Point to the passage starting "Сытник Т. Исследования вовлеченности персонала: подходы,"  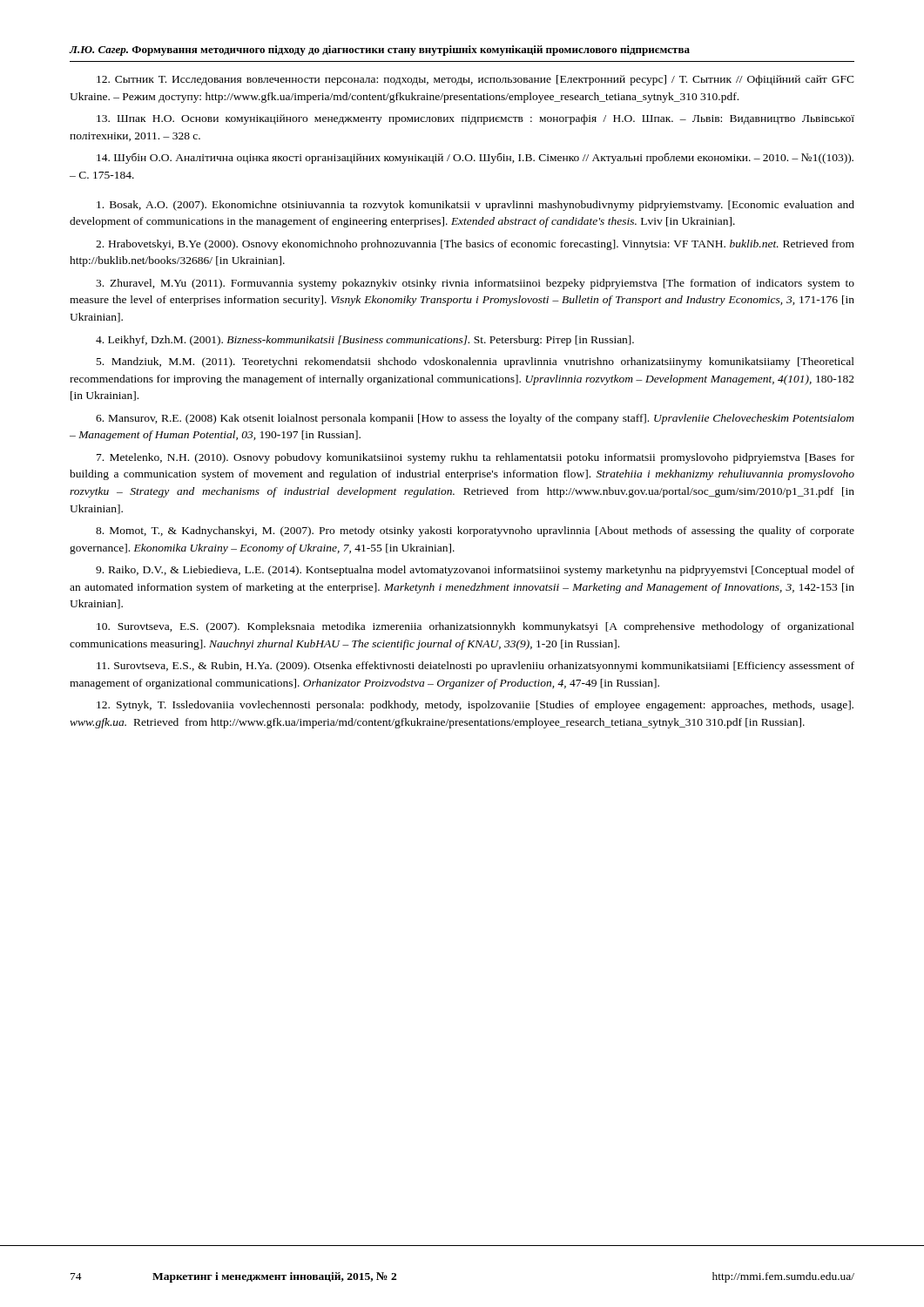pos(462,88)
